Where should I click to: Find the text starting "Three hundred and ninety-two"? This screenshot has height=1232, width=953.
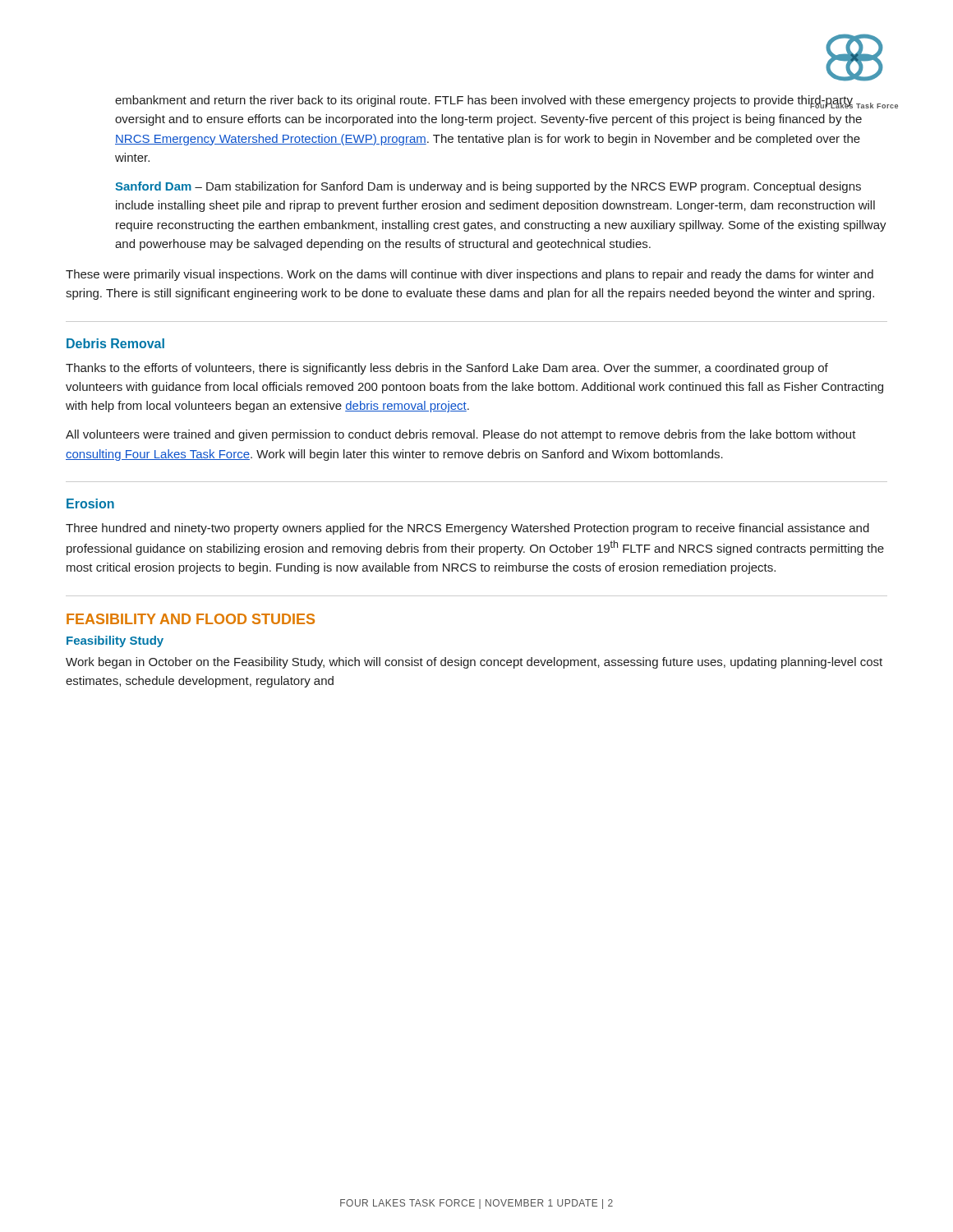click(476, 548)
